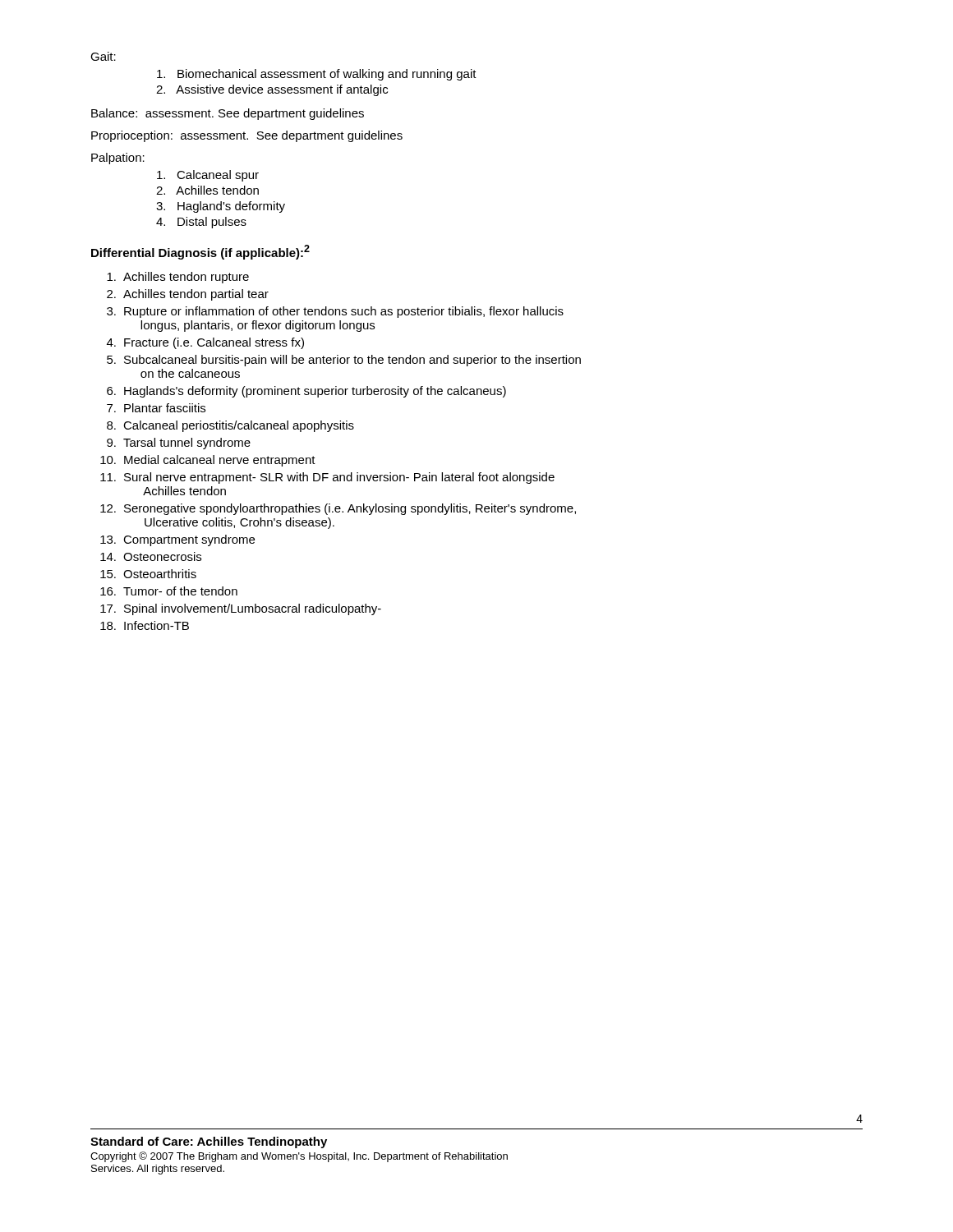Image resolution: width=953 pixels, height=1232 pixels.
Task: Locate the block starting "2. Assistive device assessment"
Action: coord(272,90)
